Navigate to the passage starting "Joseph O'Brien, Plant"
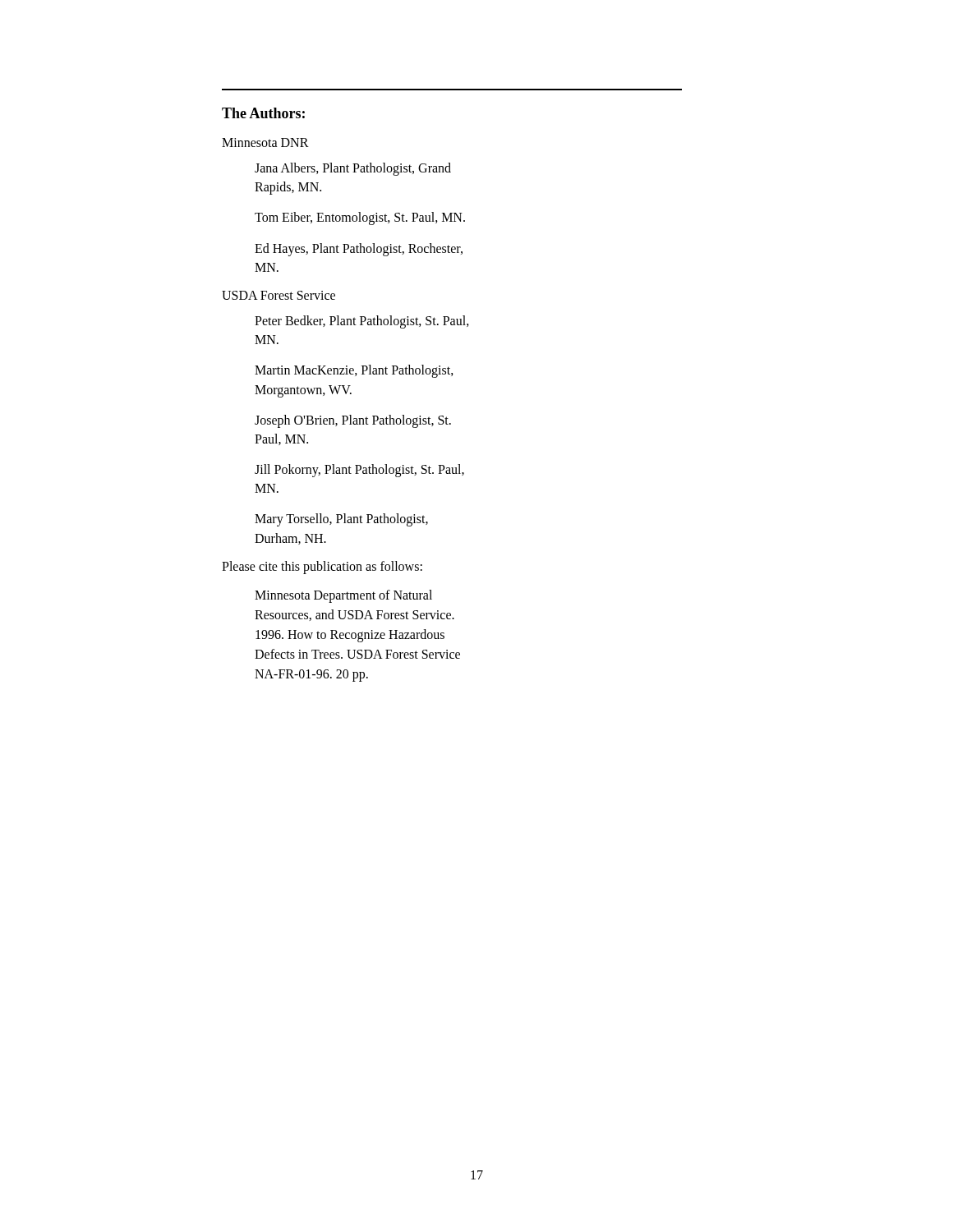 (x=353, y=429)
